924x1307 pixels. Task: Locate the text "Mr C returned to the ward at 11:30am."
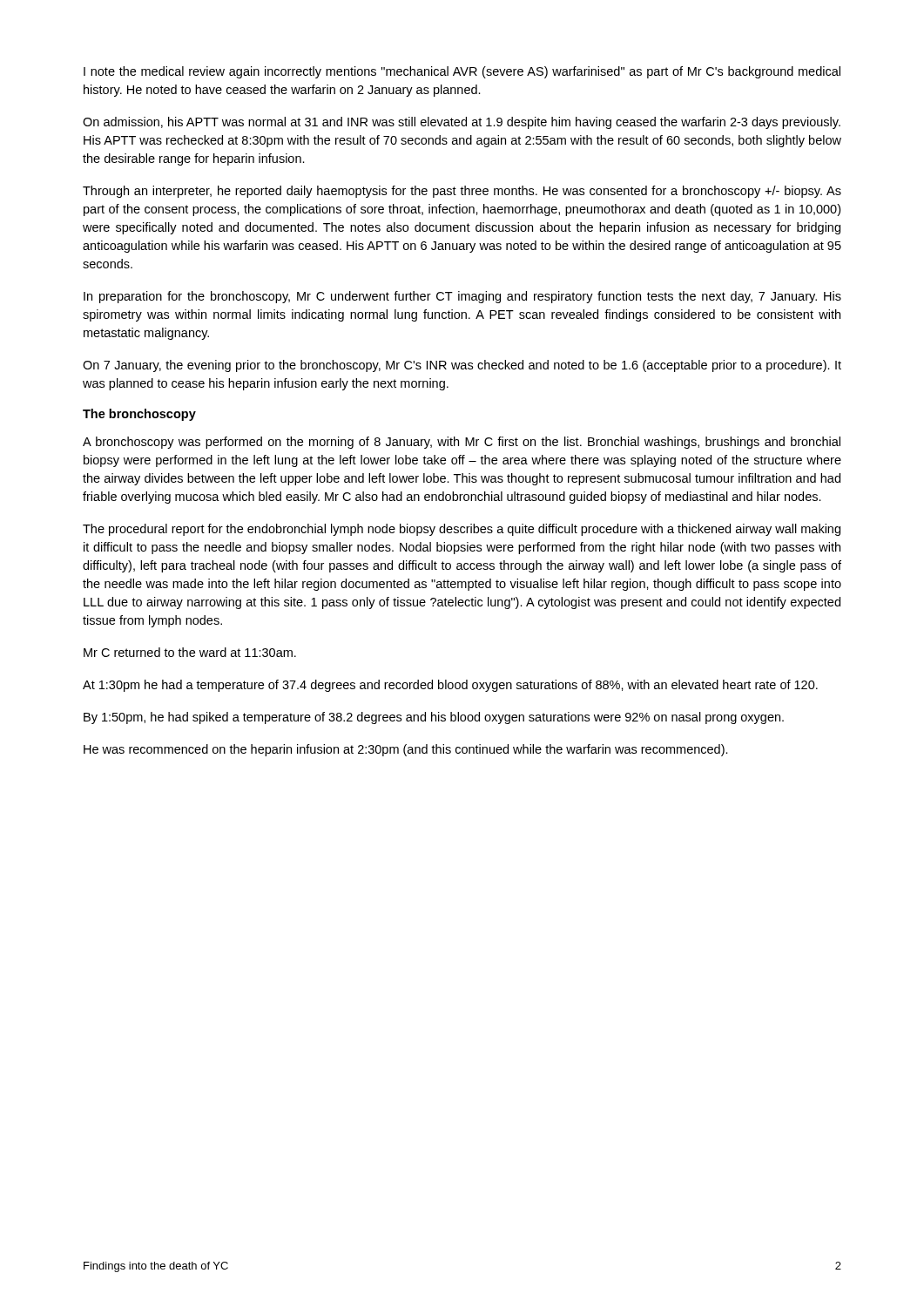point(190,653)
